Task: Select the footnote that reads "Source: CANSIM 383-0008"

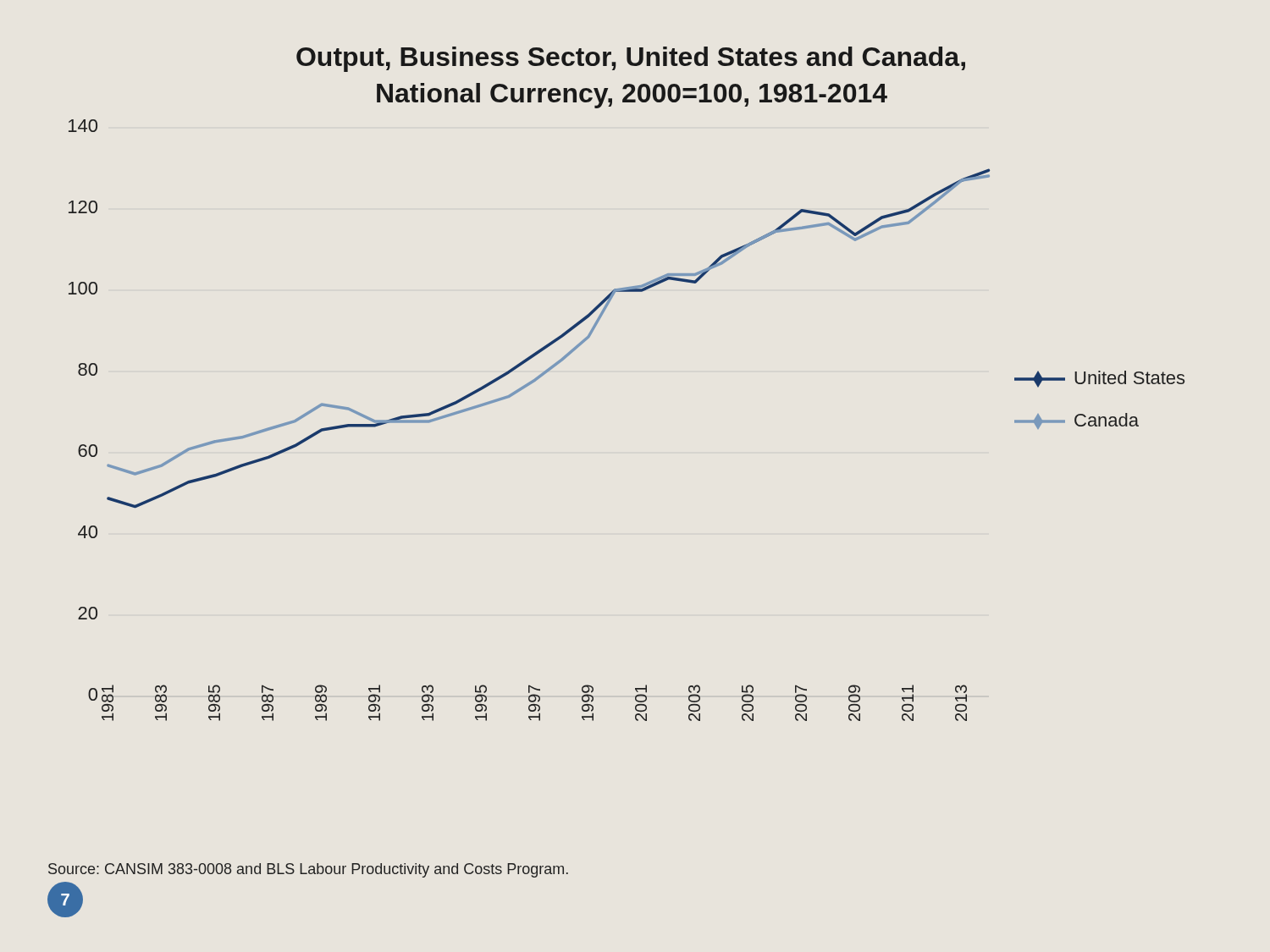Action: pyautogui.click(x=308, y=869)
